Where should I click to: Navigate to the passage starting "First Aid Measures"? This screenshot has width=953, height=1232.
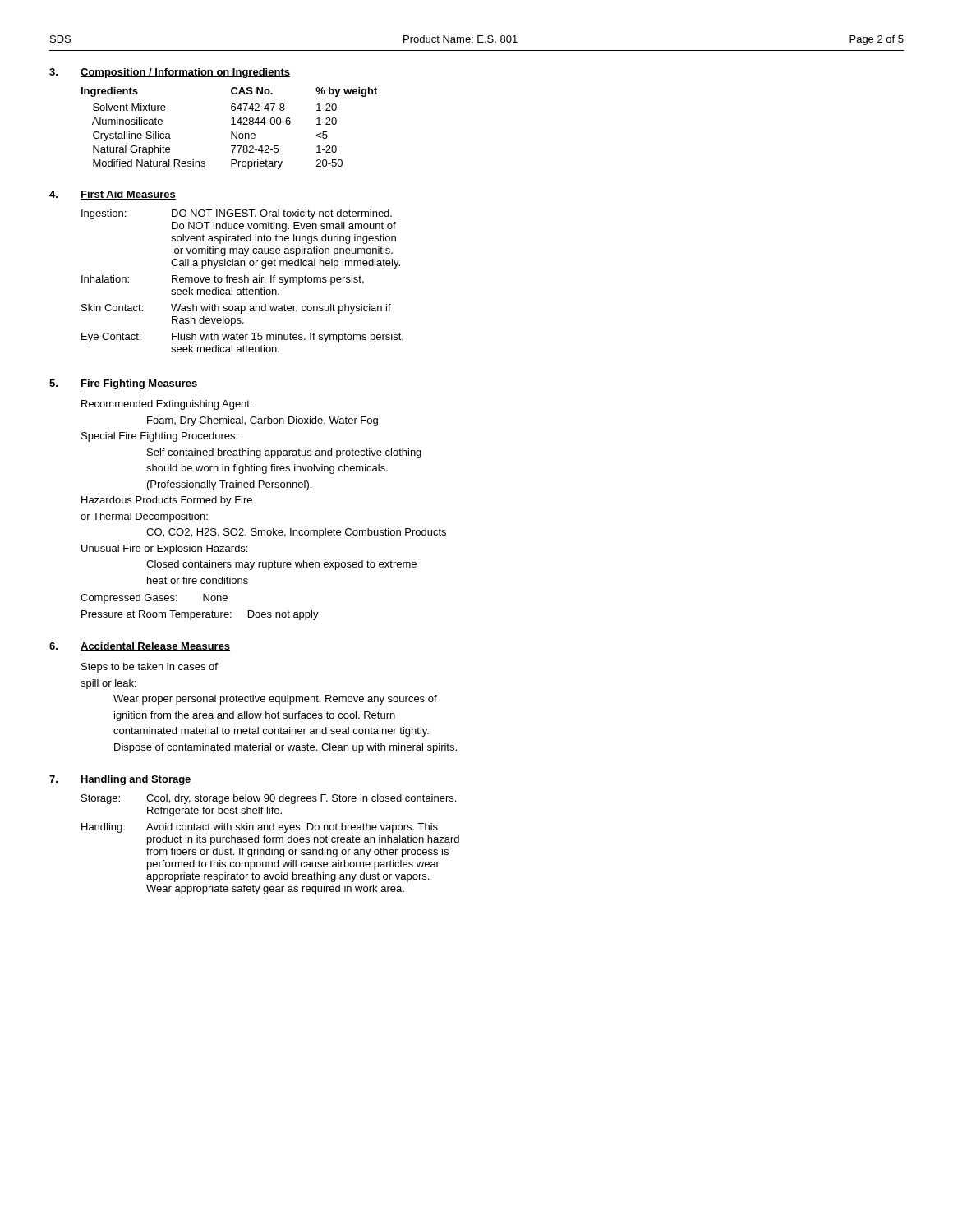pos(128,194)
